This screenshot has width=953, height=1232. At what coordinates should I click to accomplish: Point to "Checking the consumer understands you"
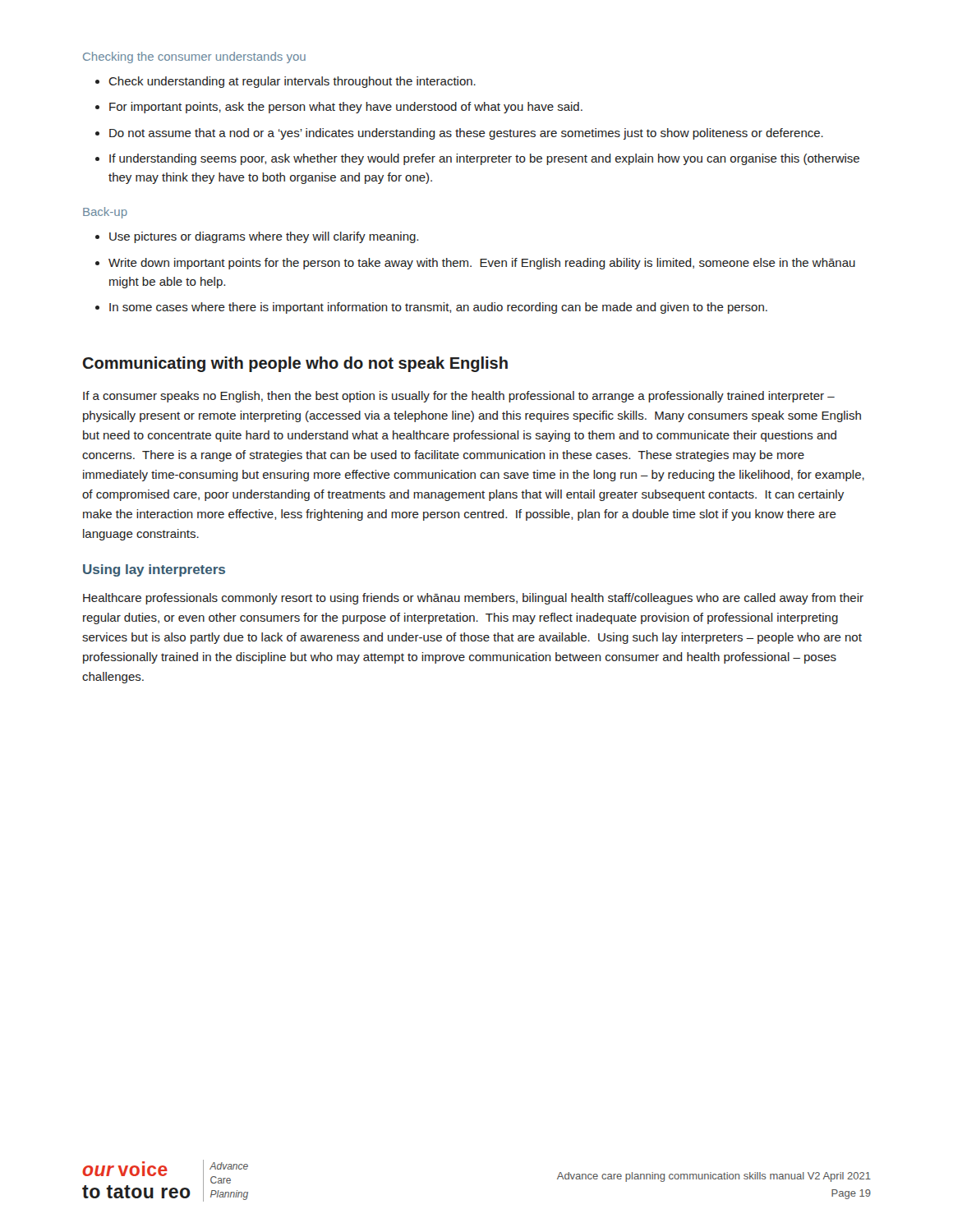click(194, 56)
